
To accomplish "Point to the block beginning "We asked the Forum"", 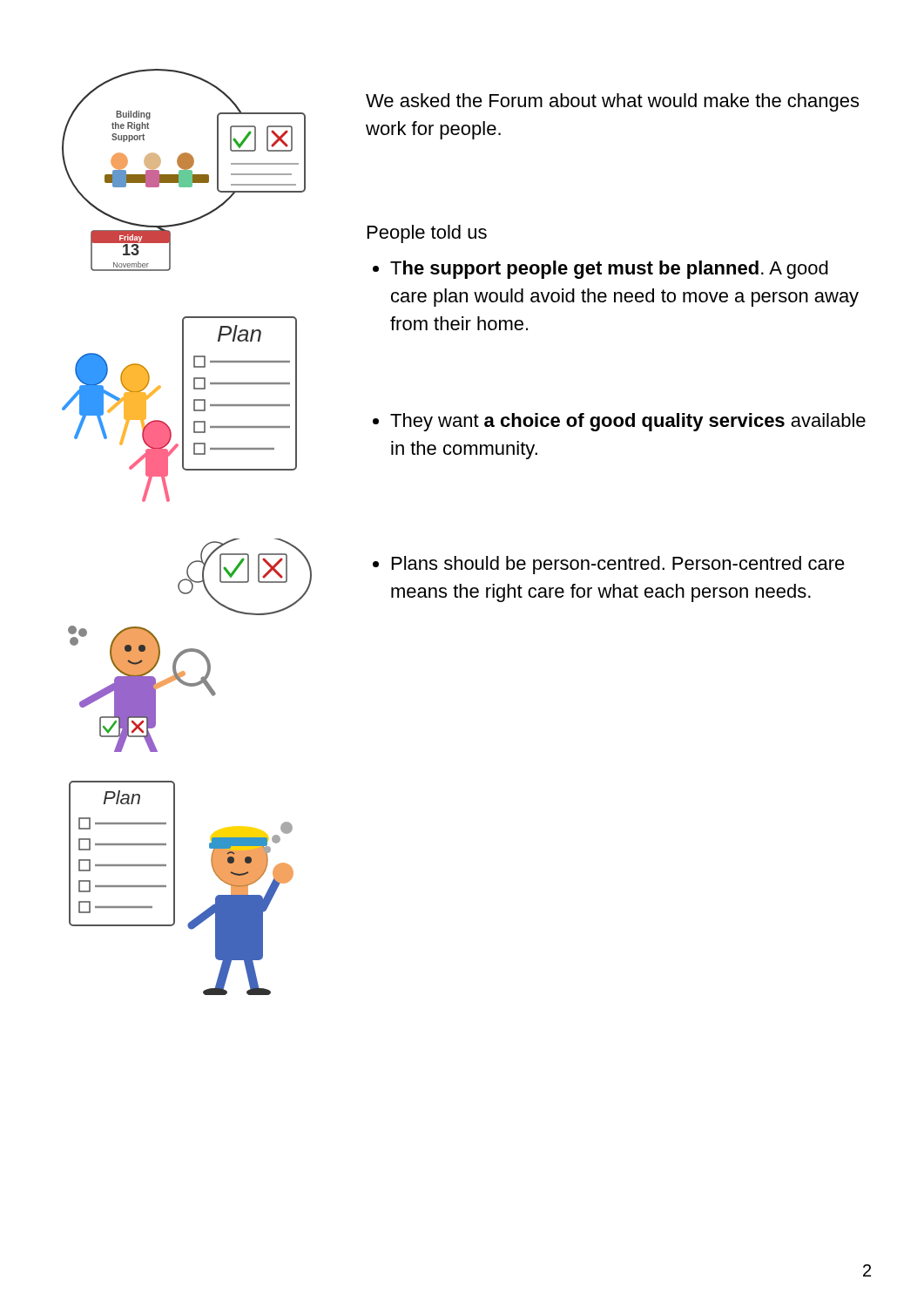I will pos(618,115).
